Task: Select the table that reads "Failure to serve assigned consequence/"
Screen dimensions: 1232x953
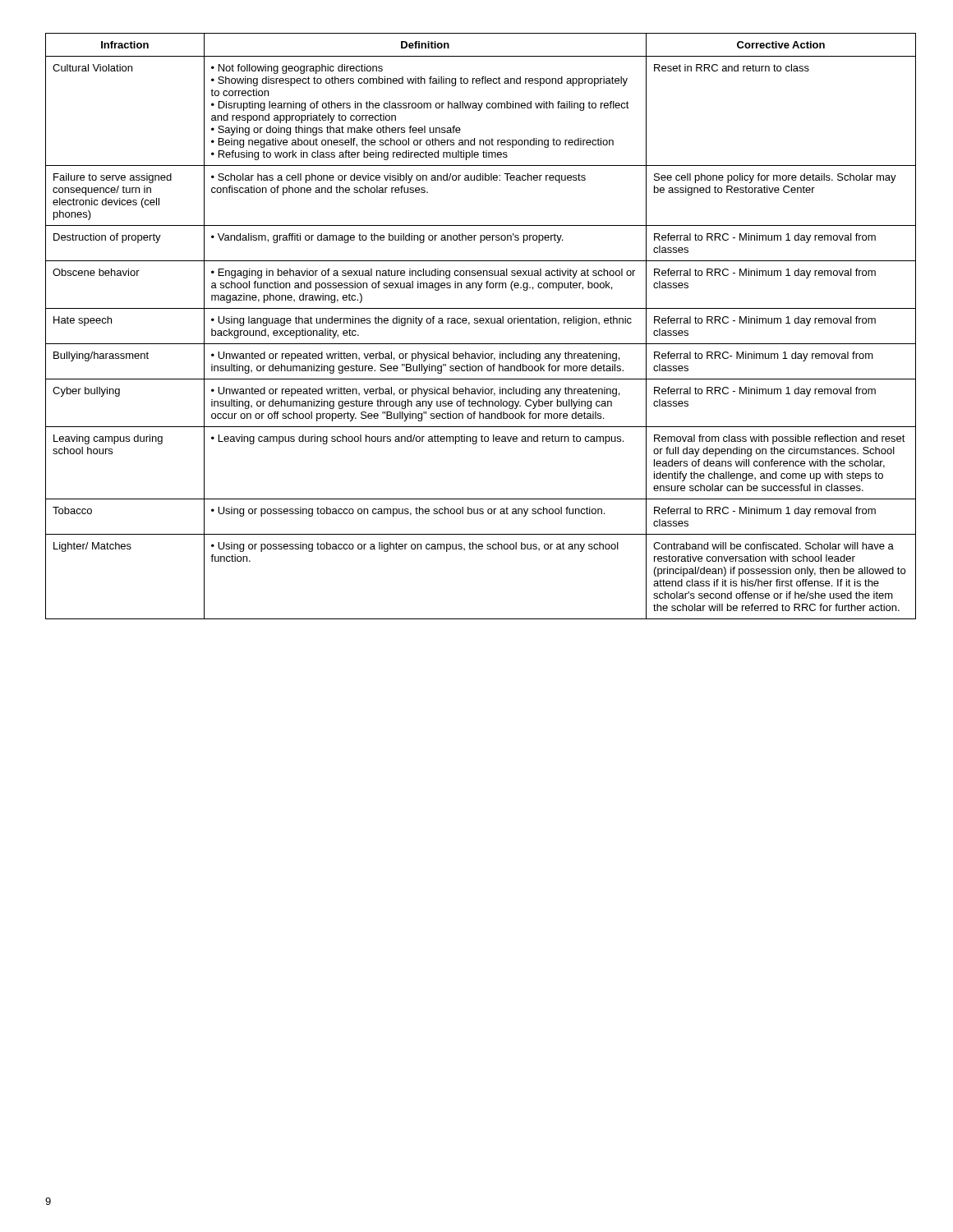Action: [481, 326]
